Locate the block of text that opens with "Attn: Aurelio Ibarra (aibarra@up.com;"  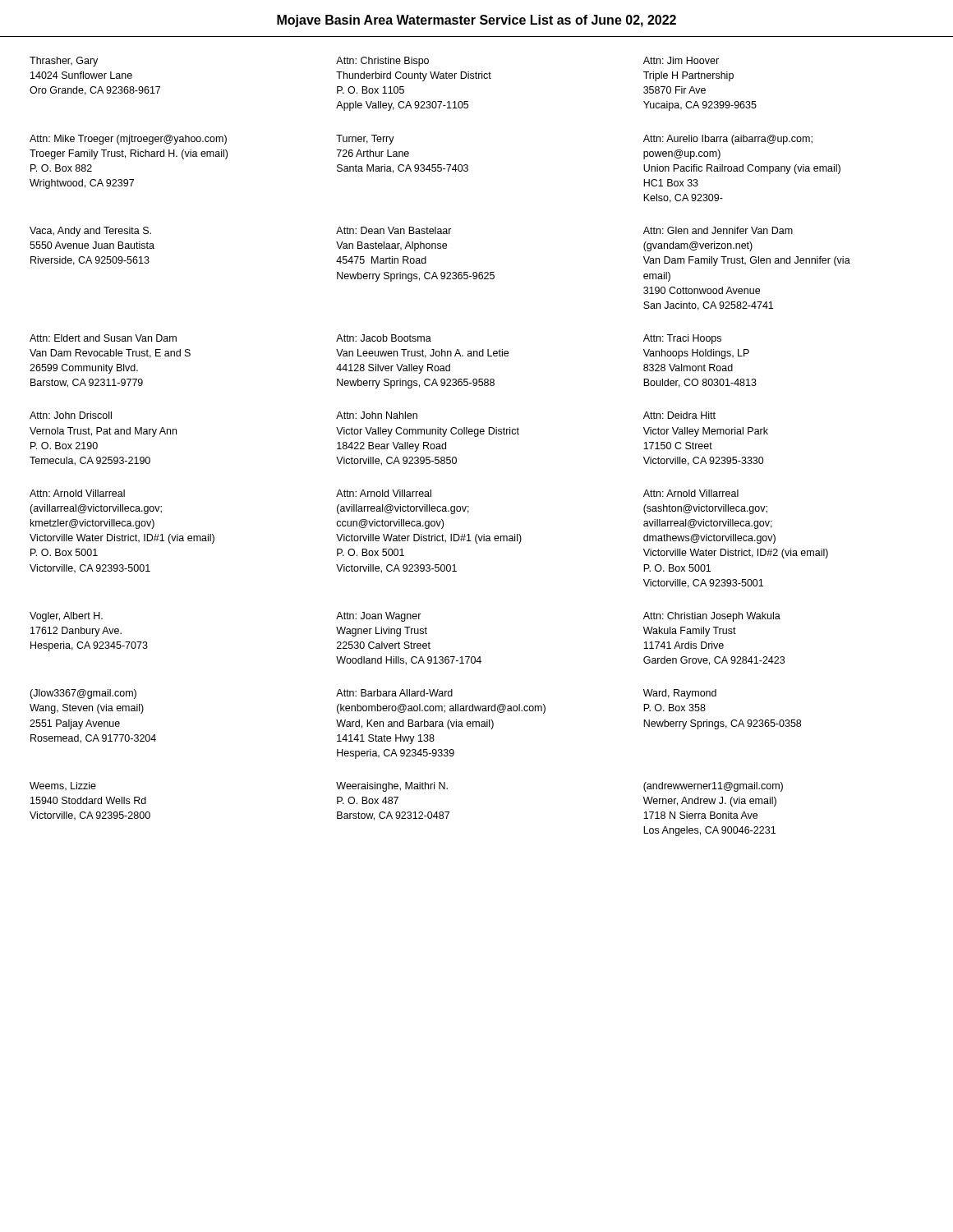tap(783, 168)
